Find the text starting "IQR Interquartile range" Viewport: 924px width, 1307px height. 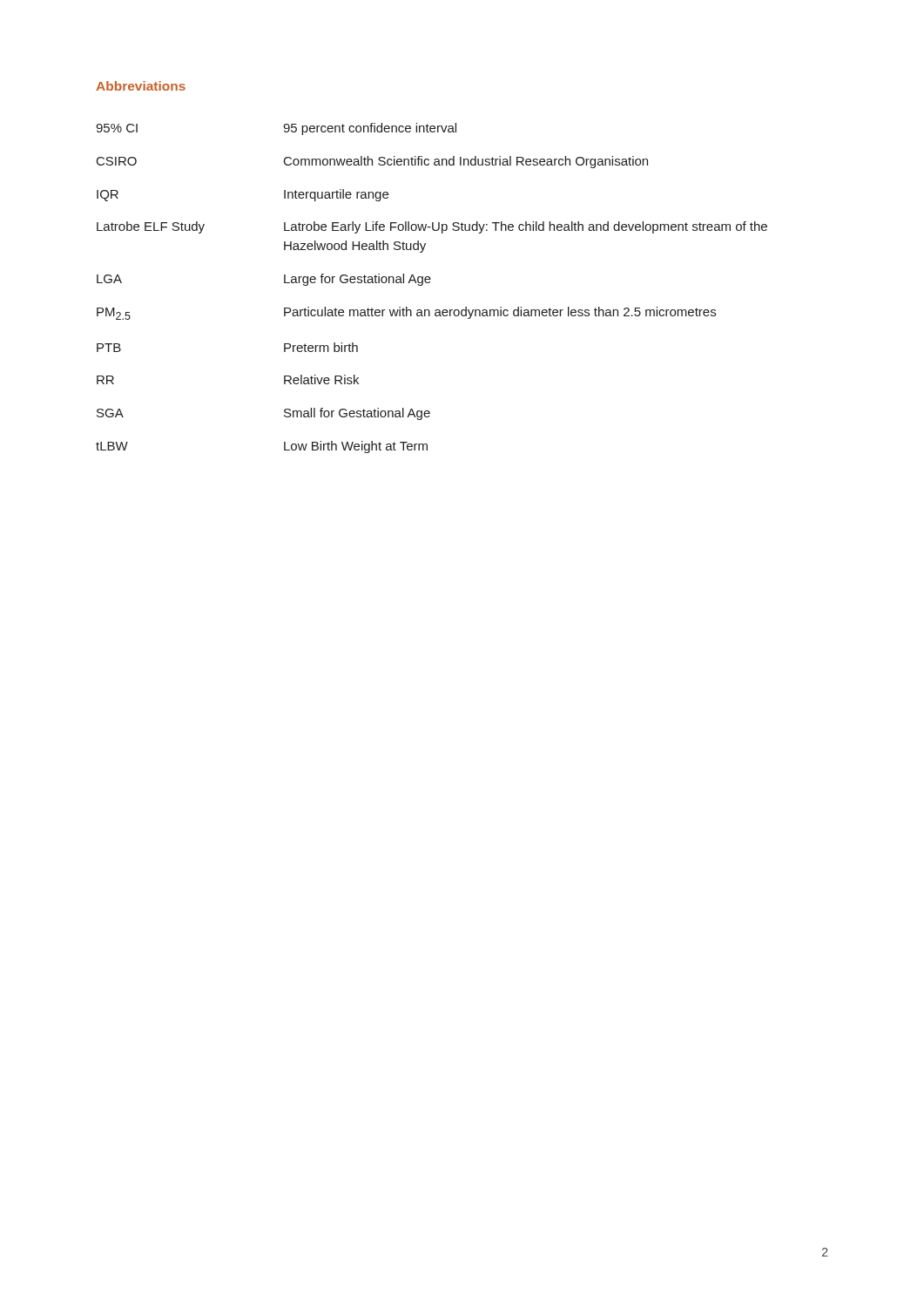click(x=103, y=197)
